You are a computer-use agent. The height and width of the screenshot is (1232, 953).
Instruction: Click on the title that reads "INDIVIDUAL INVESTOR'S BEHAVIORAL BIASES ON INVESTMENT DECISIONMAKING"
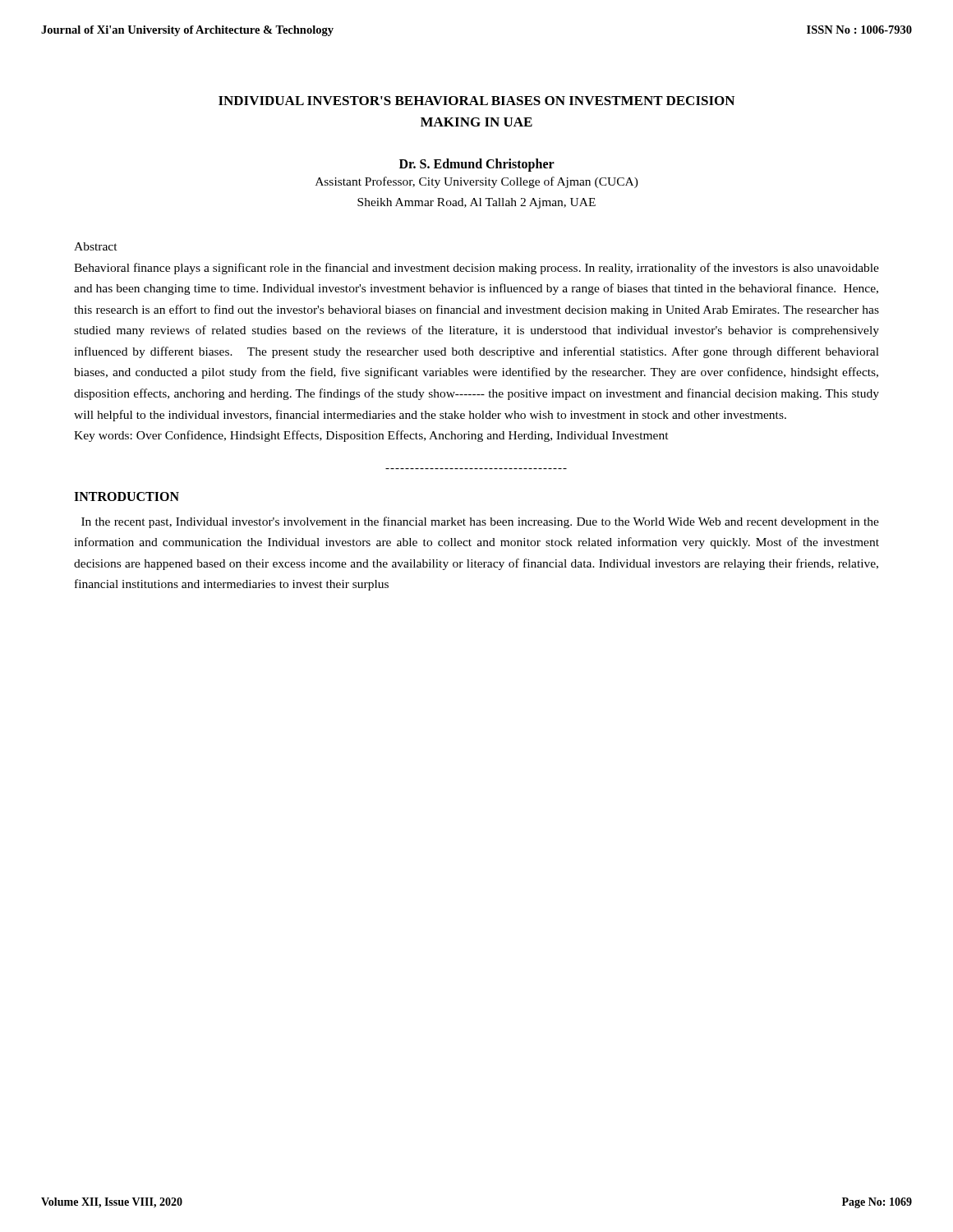476,111
